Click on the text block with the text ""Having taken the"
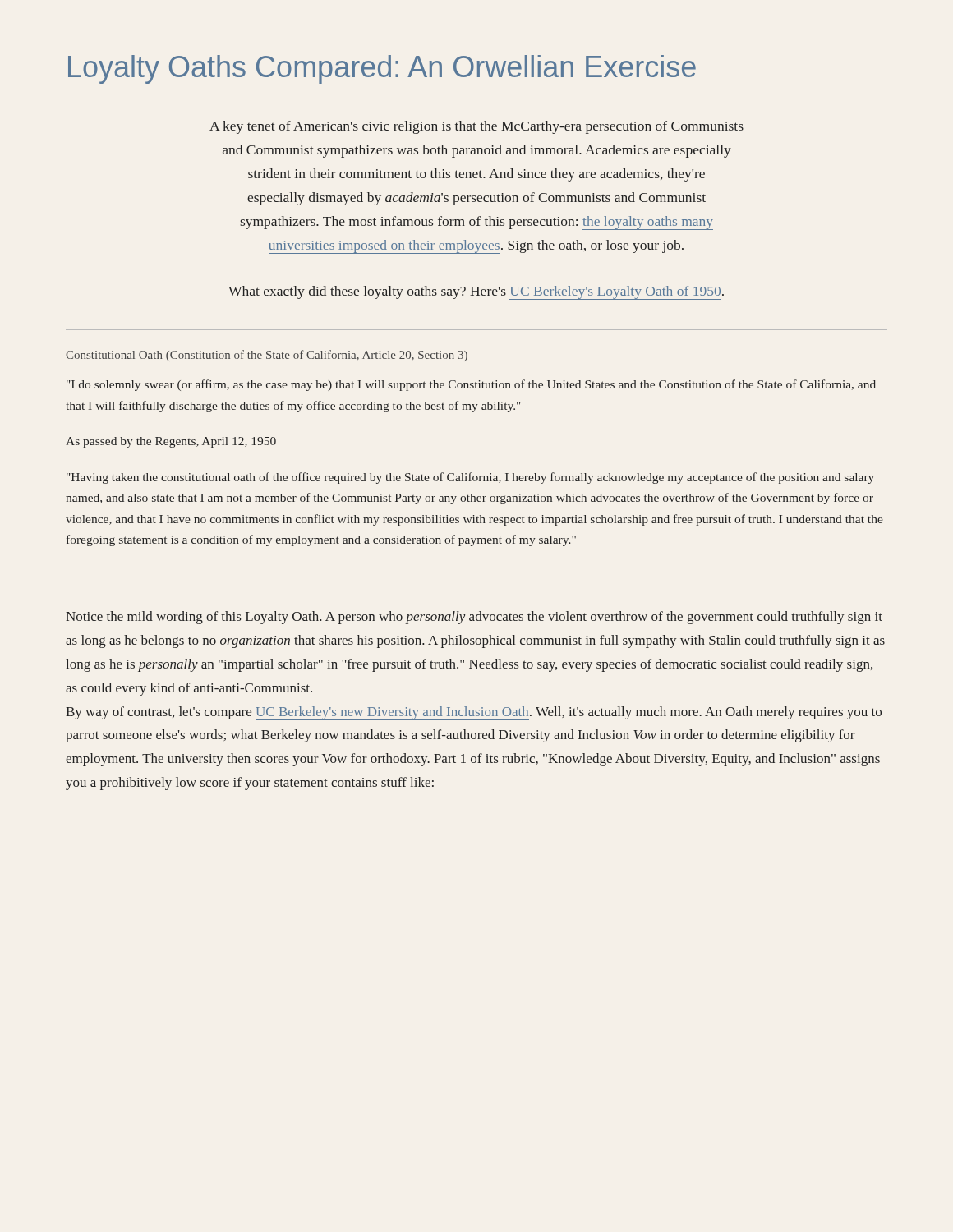953x1232 pixels. click(x=476, y=508)
